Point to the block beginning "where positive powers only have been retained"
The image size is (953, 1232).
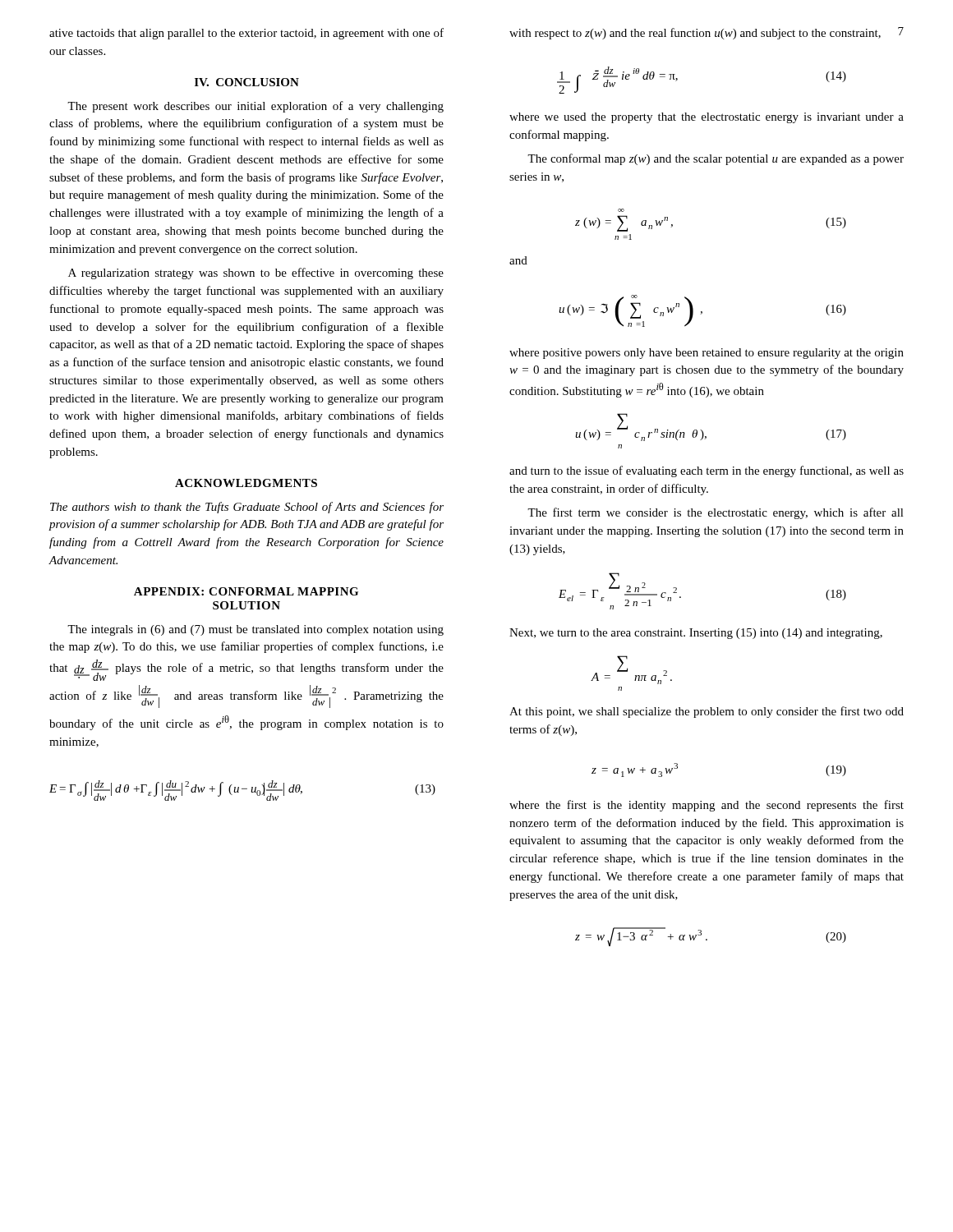(707, 372)
